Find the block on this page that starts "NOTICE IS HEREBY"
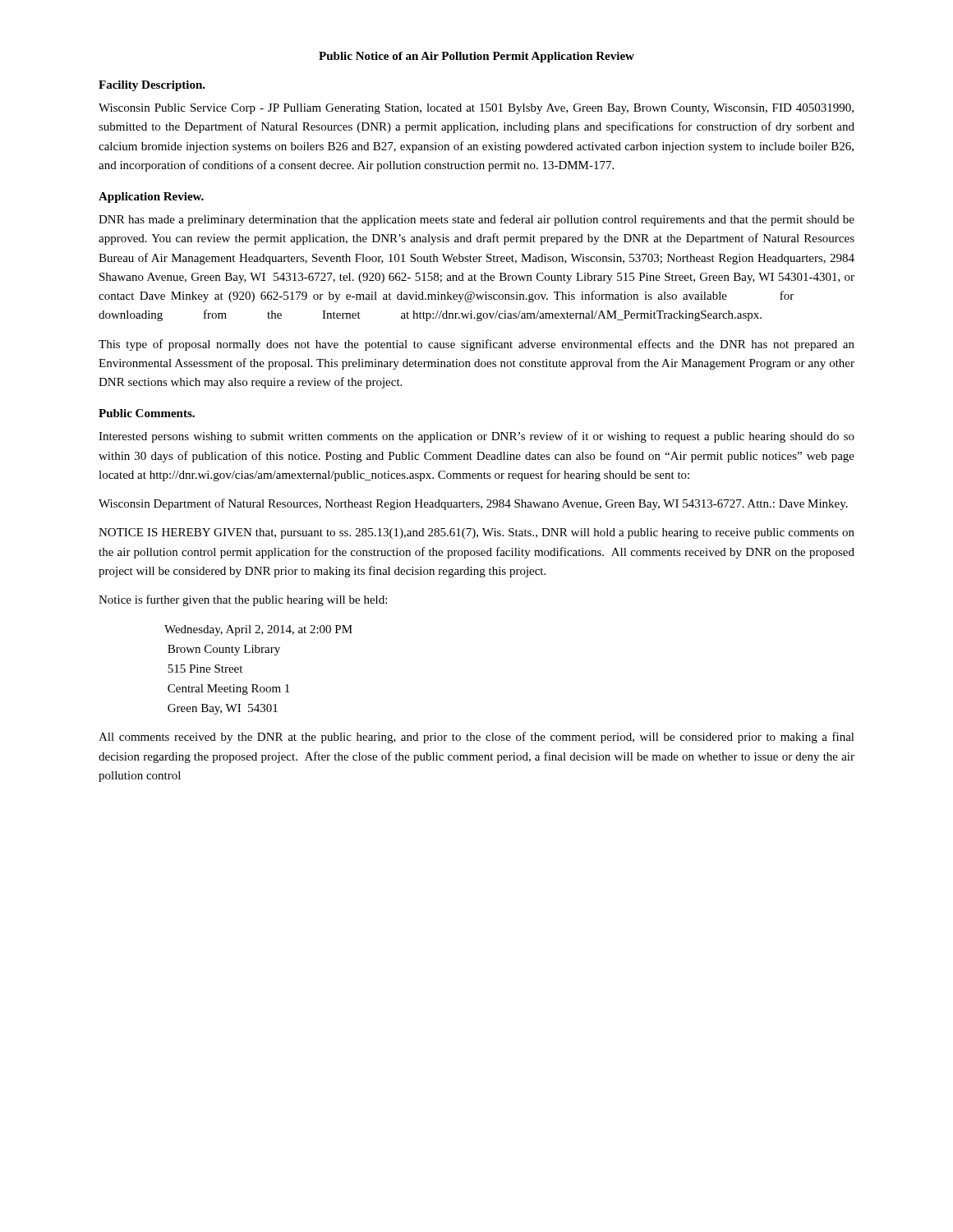953x1232 pixels. (476, 552)
